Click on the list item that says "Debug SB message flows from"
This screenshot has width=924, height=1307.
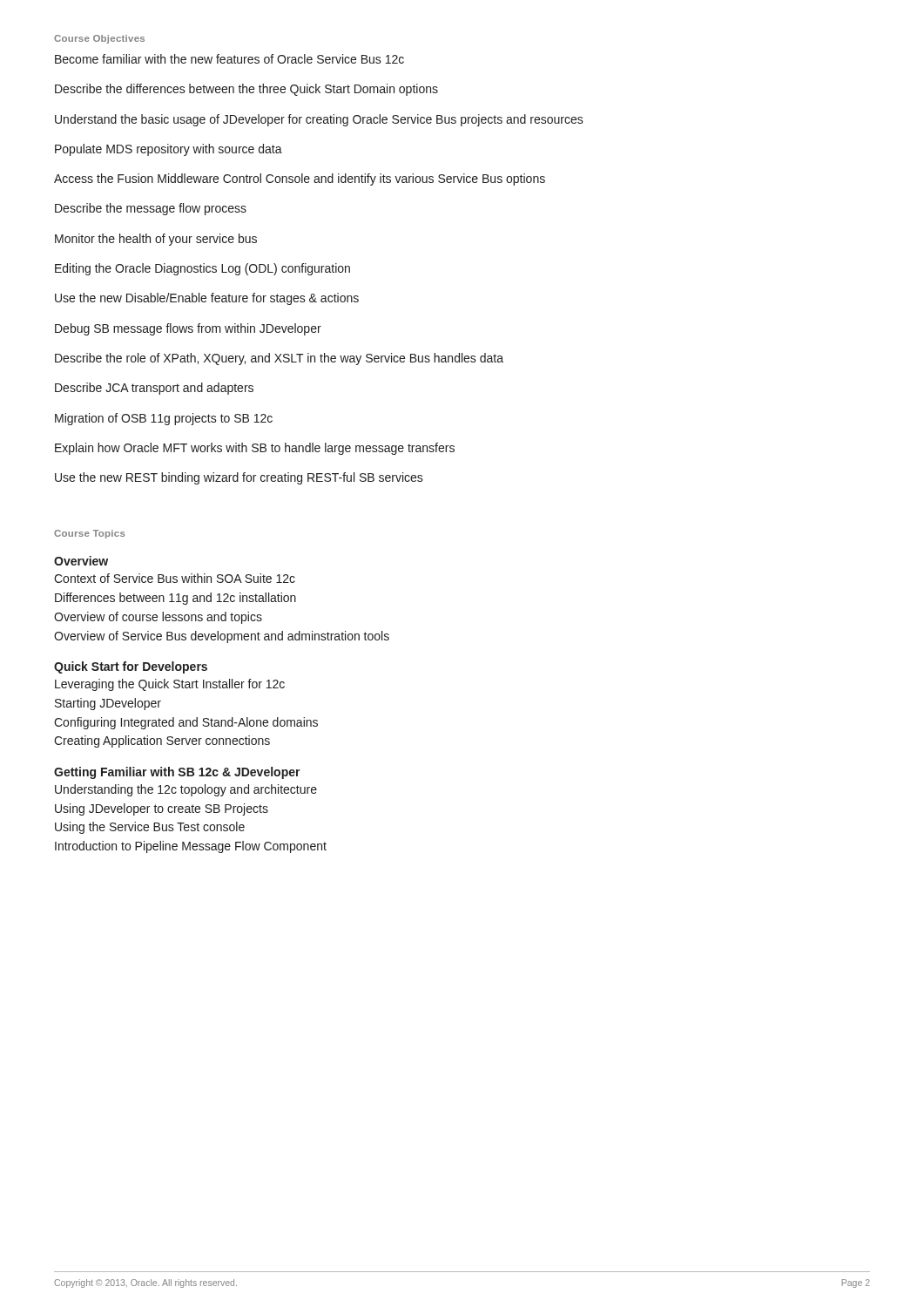187,328
